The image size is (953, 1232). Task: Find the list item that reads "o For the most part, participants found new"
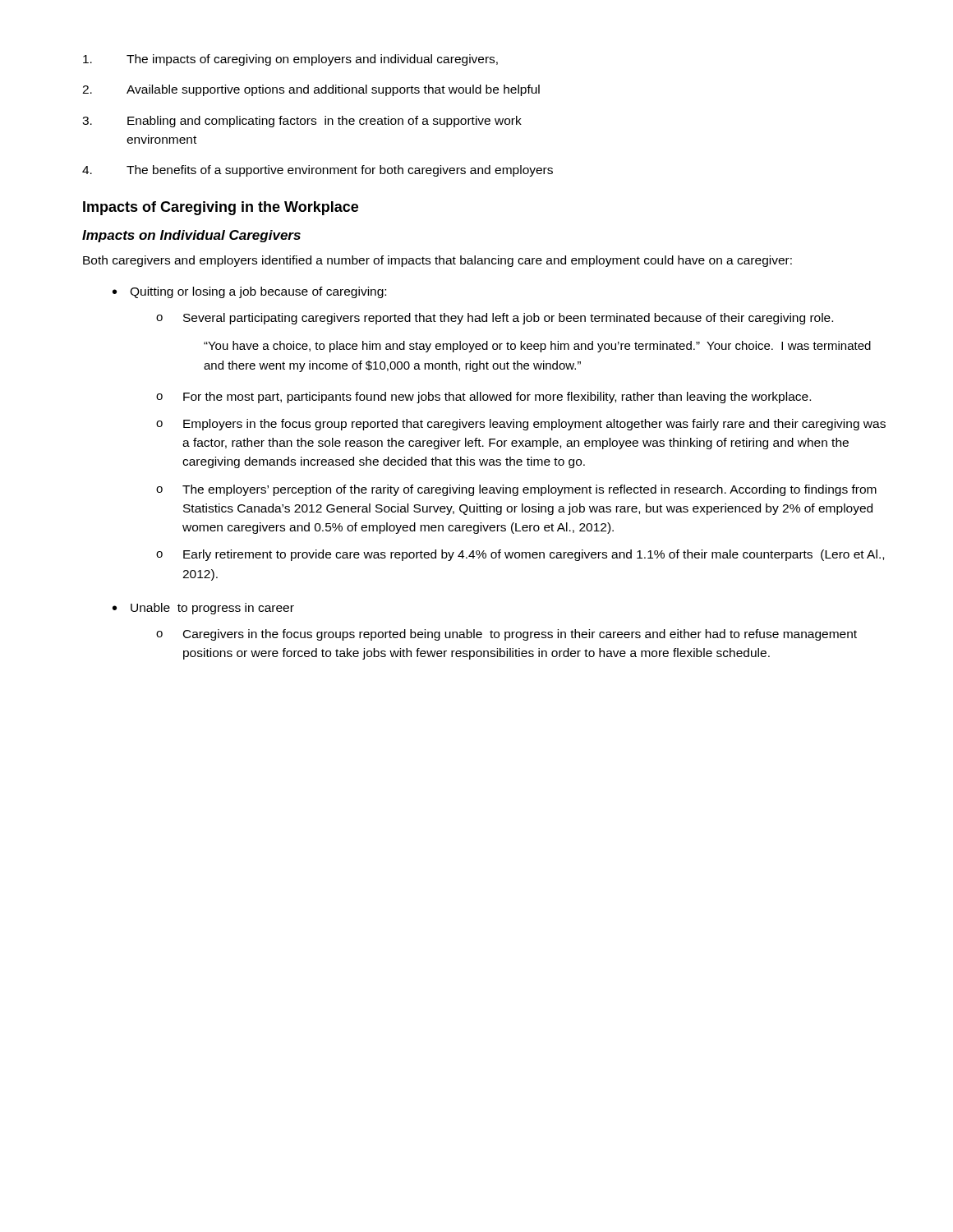pyautogui.click(x=484, y=396)
